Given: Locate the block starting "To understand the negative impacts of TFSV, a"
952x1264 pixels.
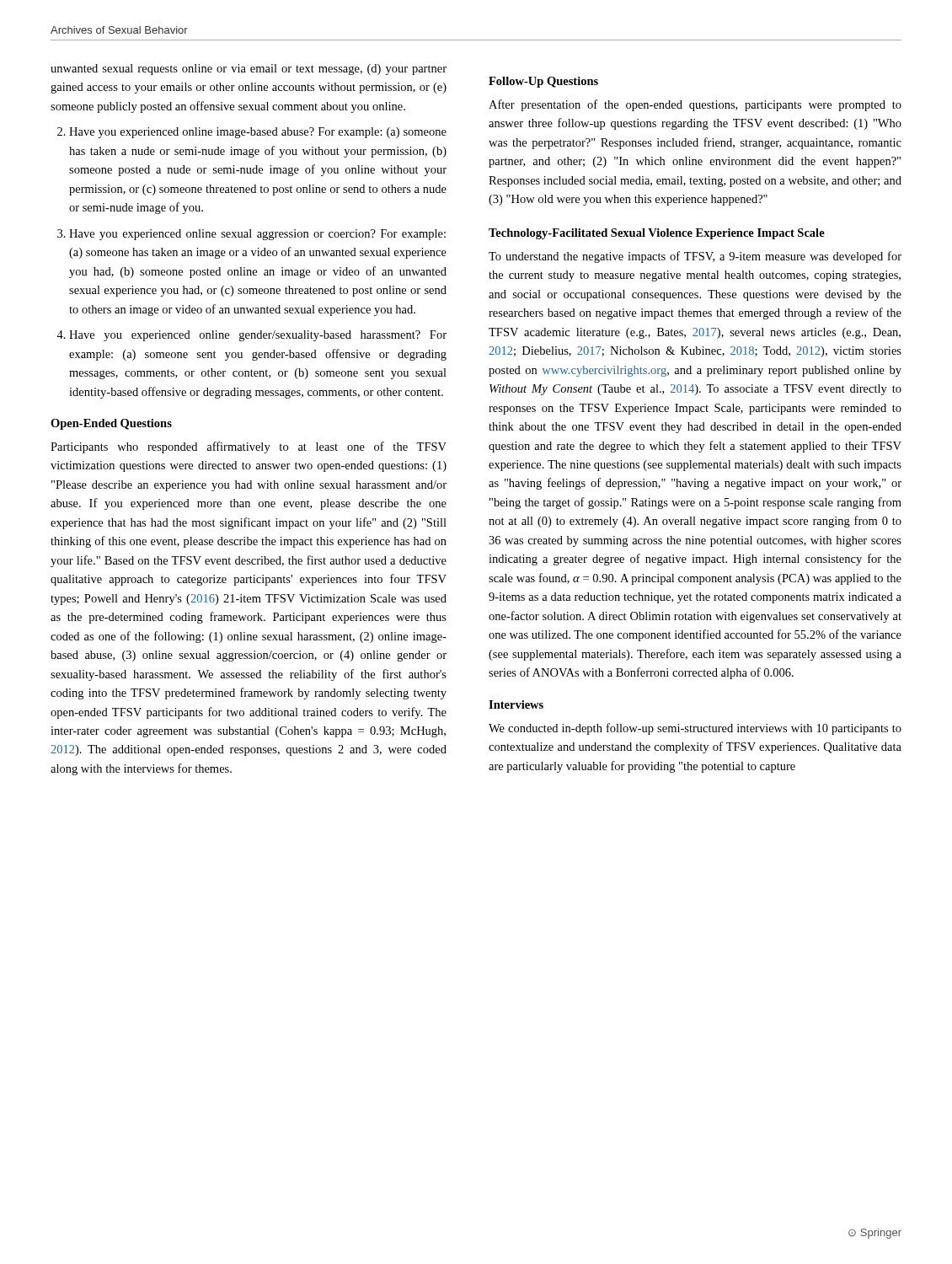Looking at the screenshot, I should (x=695, y=464).
